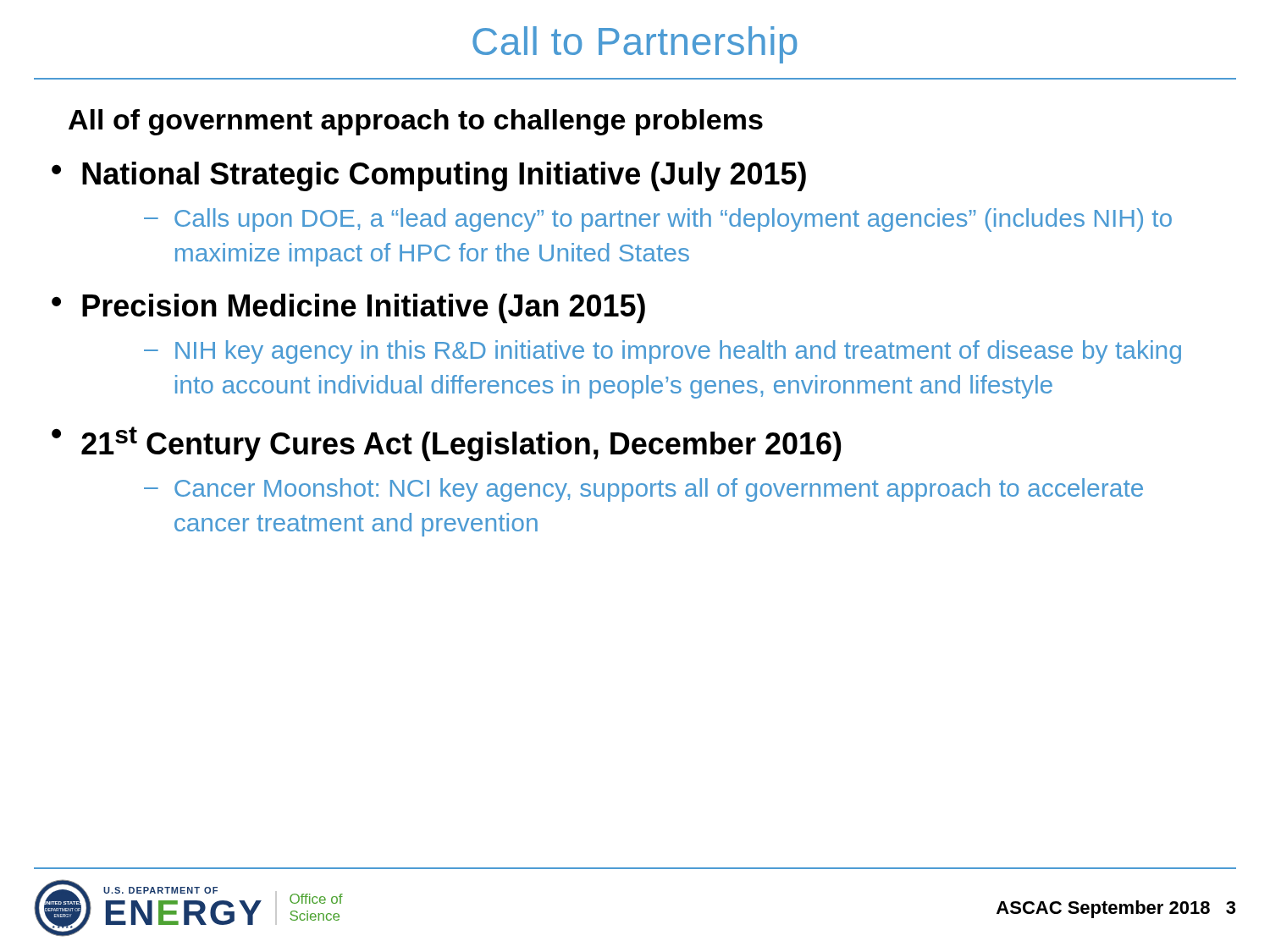Locate the block of text that opens with "• National Strategic Computing Initiative (July"
This screenshot has width=1270, height=952.
click(x=429, y=172)
